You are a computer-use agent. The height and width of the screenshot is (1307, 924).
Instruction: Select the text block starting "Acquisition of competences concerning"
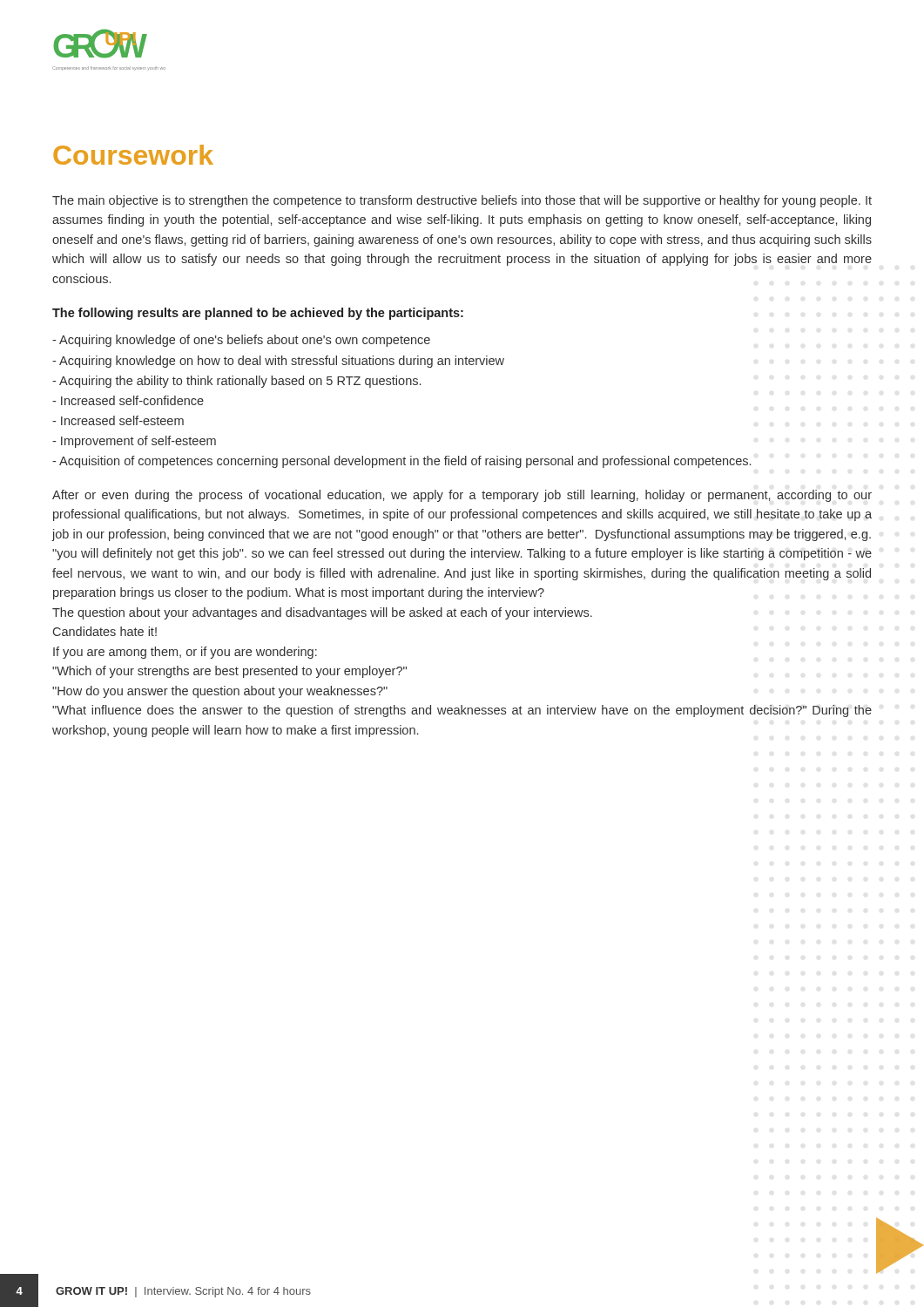[x=402, y=461]
